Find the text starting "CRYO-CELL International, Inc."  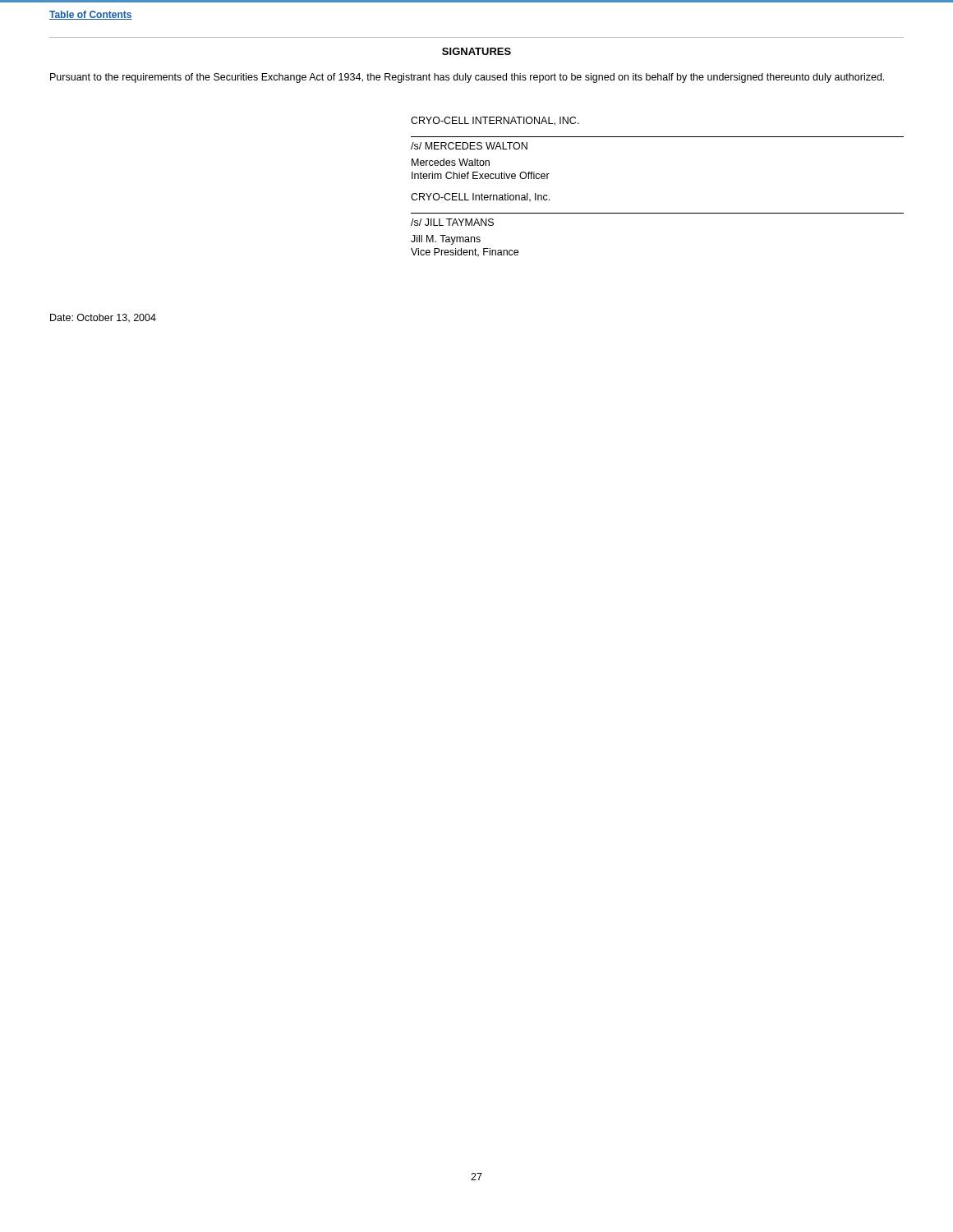click(x=481, y=197)
